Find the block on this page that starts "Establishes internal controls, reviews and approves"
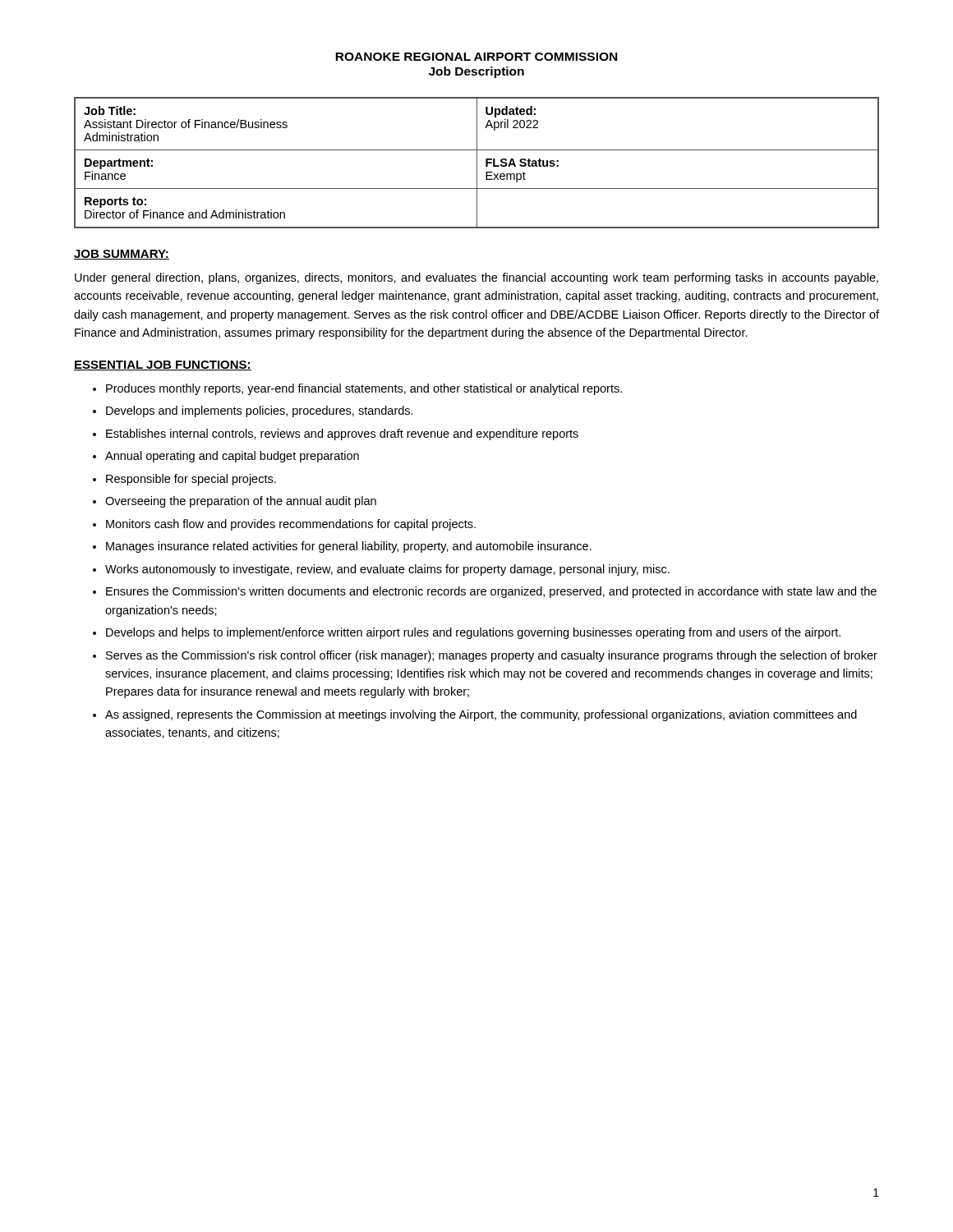The height and width of the screenshot is (1232, 953). (x=342, y=433)
